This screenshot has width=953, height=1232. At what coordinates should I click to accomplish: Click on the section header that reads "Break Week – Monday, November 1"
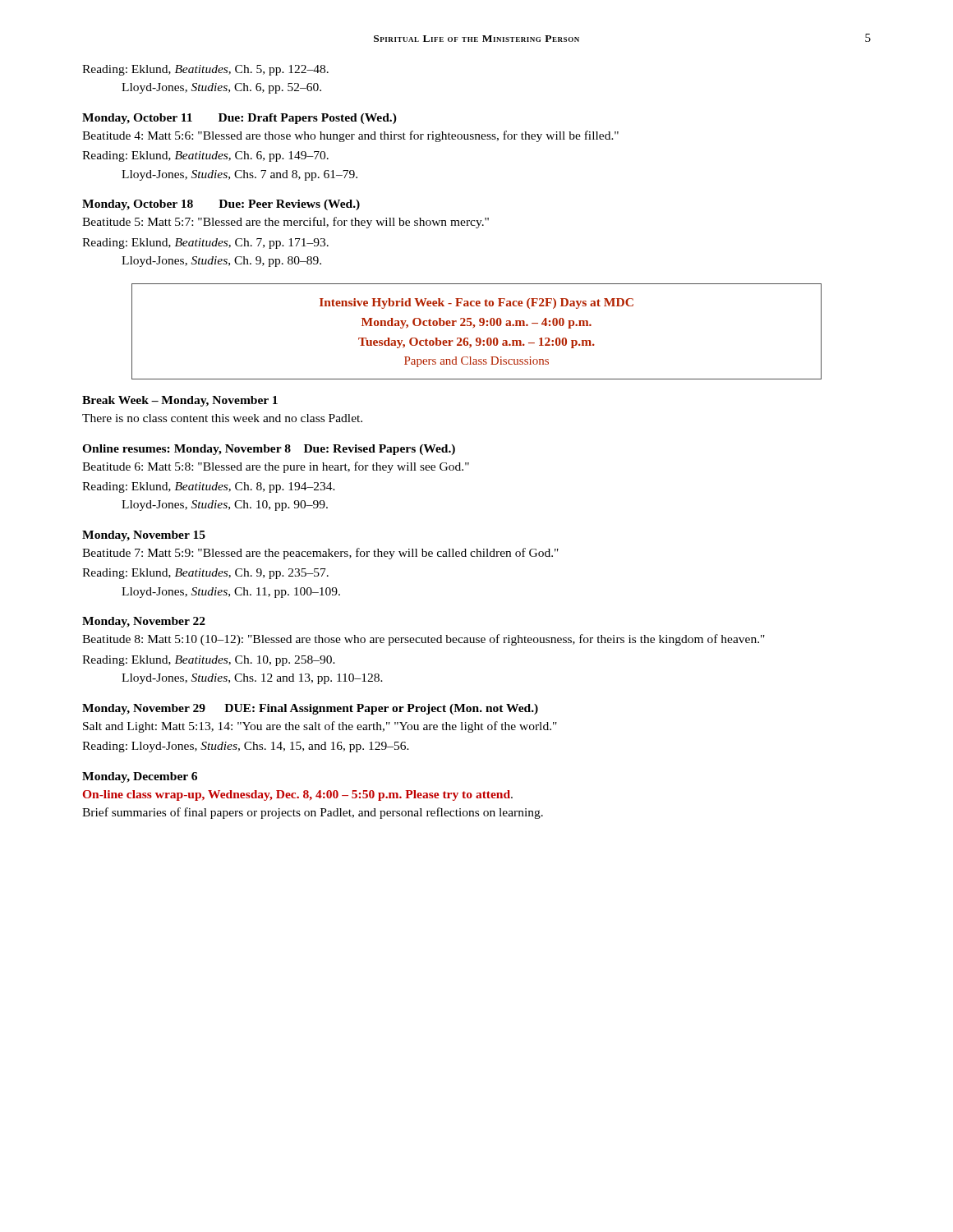coord(180,400)
